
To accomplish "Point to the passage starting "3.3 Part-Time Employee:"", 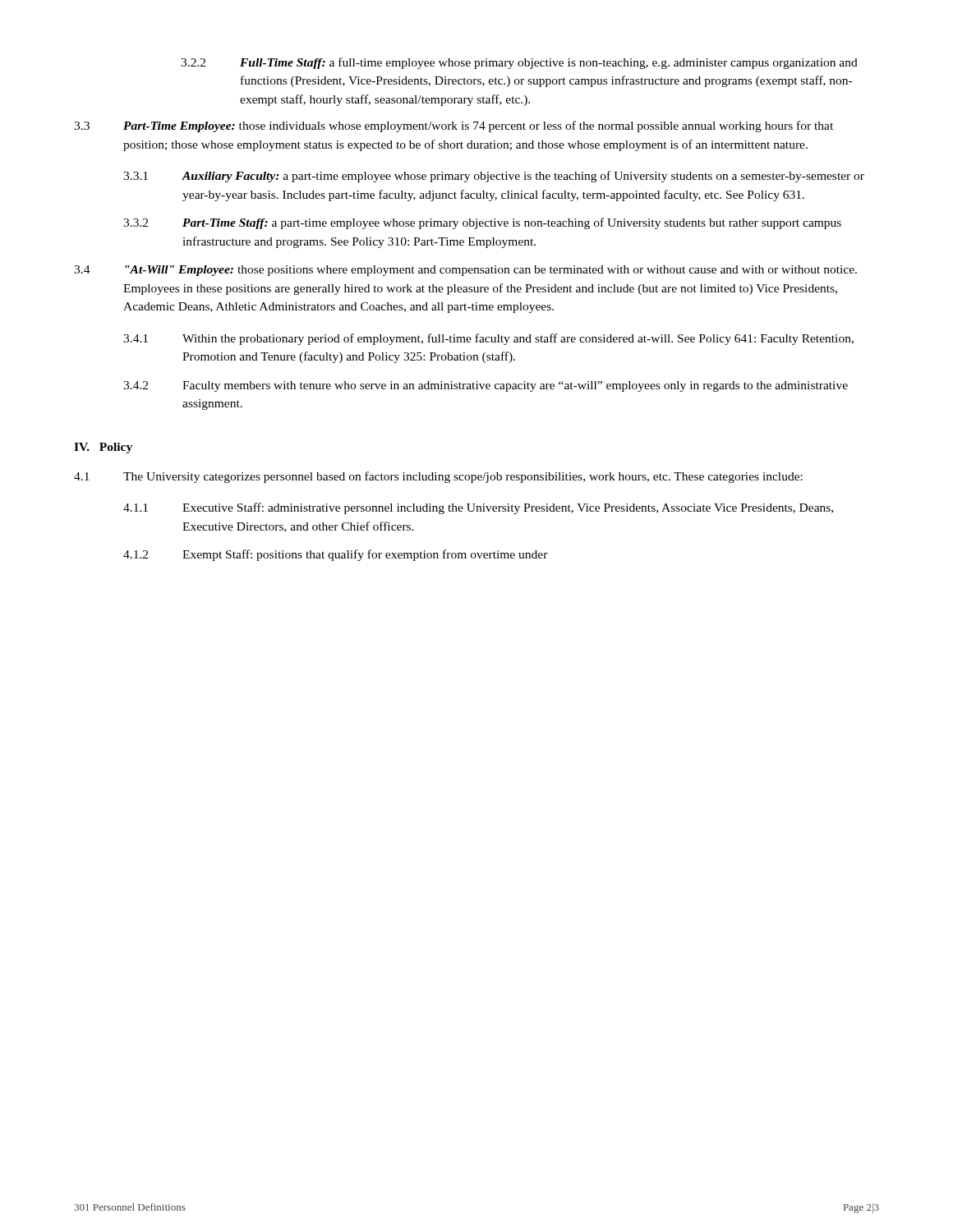I will [x=476, y=135].
